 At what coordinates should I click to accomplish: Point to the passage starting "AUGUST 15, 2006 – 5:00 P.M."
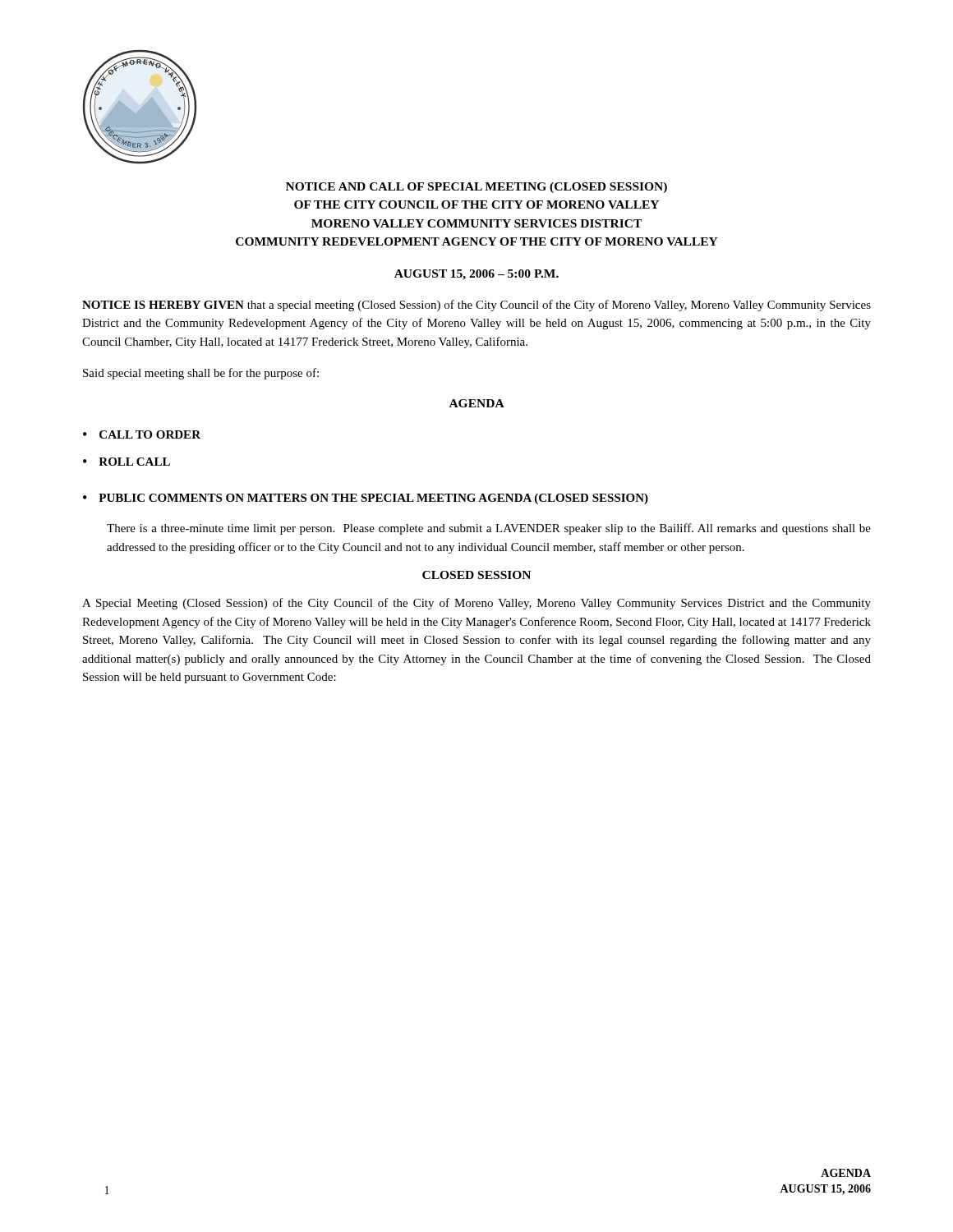pos(476,273)
